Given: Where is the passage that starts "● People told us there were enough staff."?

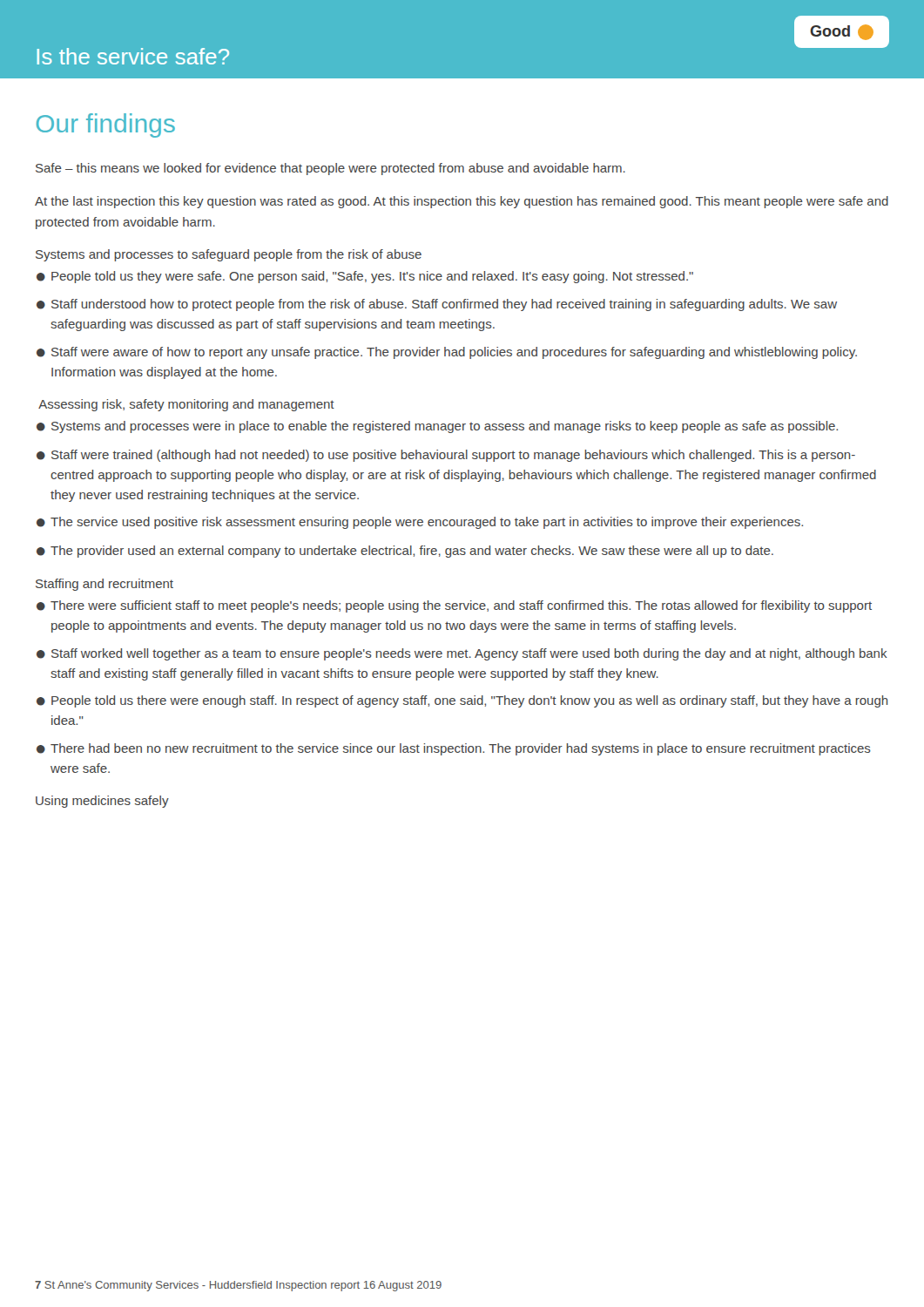Looking at the screenshot, I should (462, 710).
